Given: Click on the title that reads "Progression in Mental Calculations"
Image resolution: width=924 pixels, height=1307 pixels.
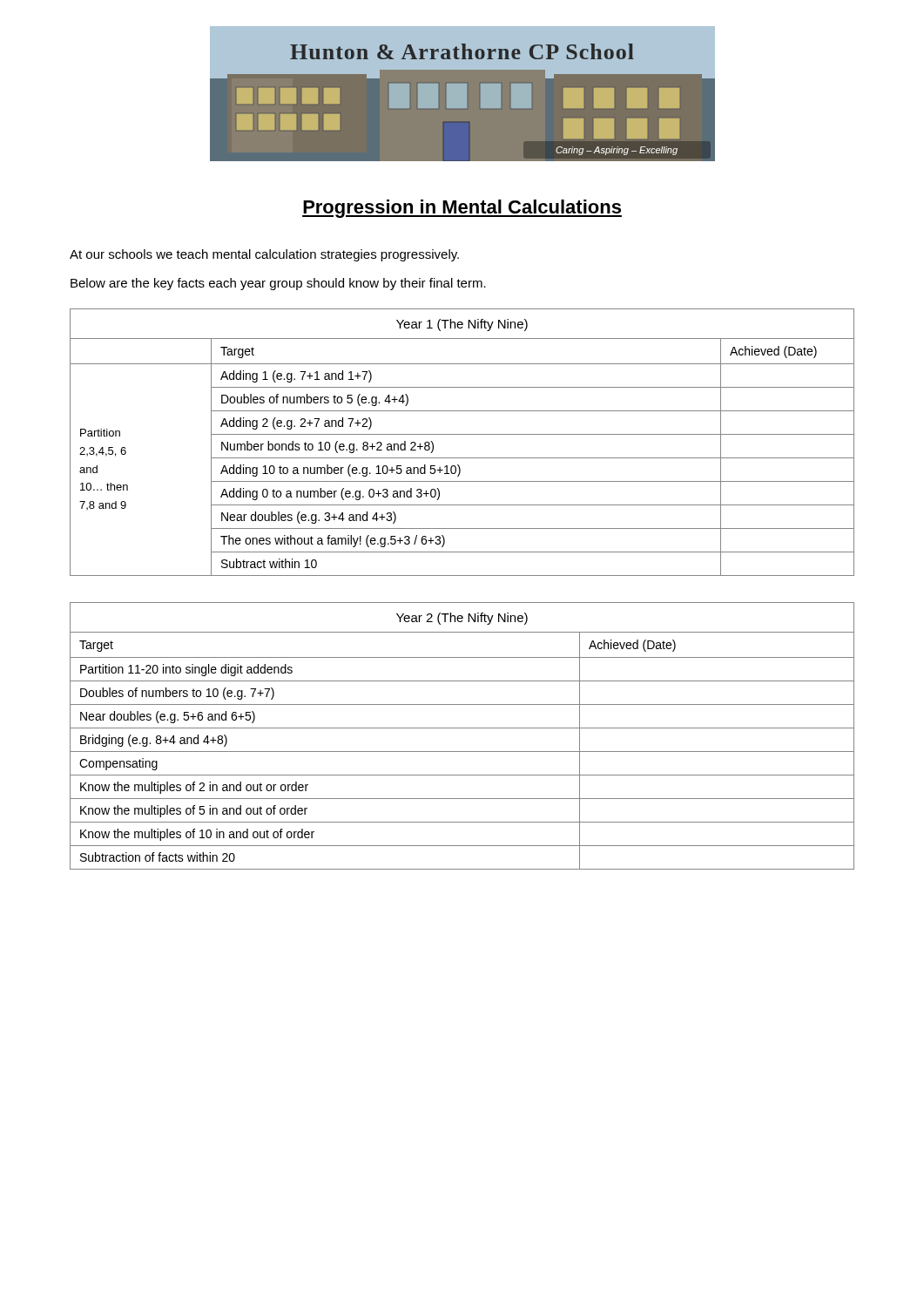Looking at the screenshot, I should 462,207.
